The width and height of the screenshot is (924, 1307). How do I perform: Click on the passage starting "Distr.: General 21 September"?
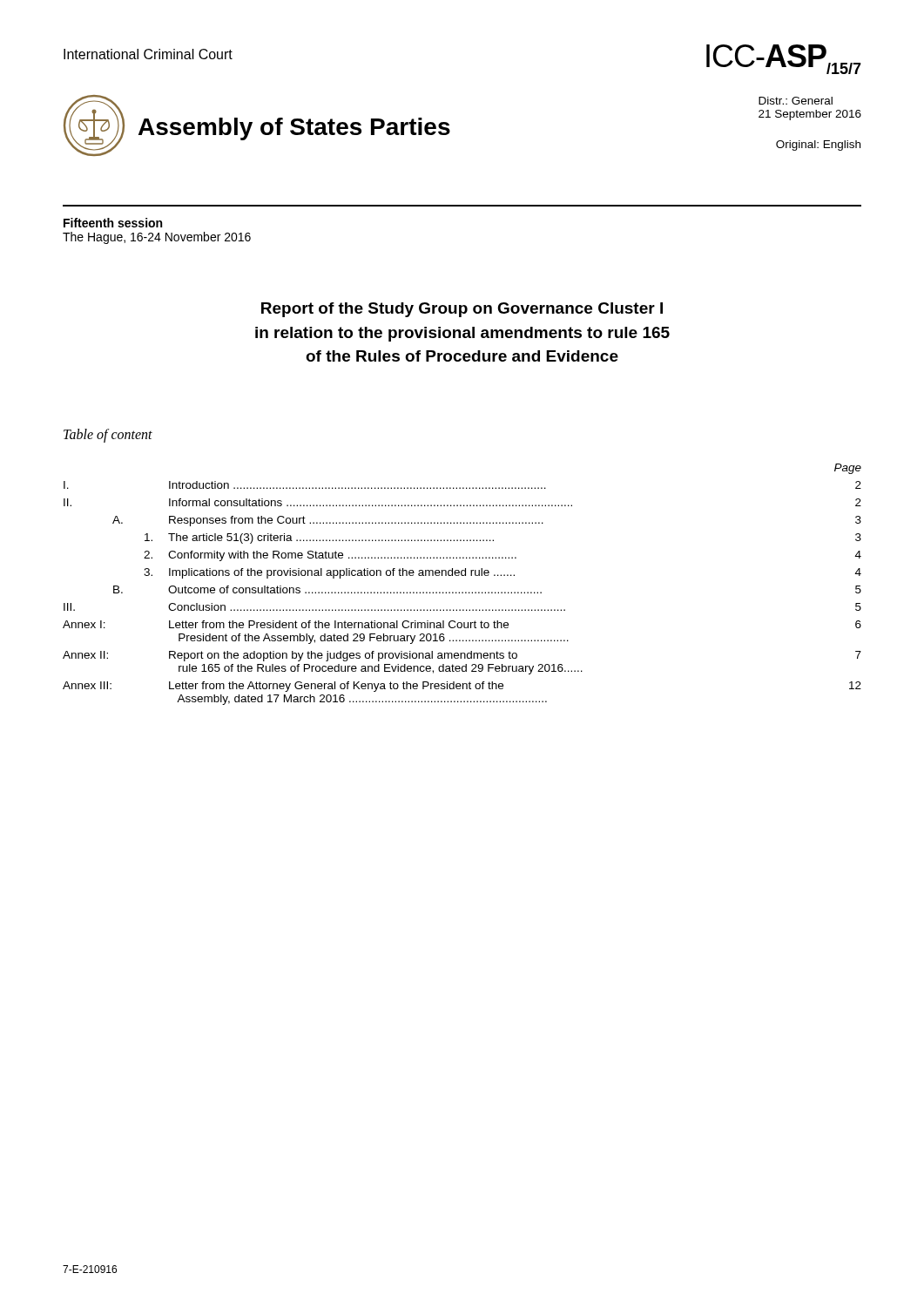click(x=810, y=107)
